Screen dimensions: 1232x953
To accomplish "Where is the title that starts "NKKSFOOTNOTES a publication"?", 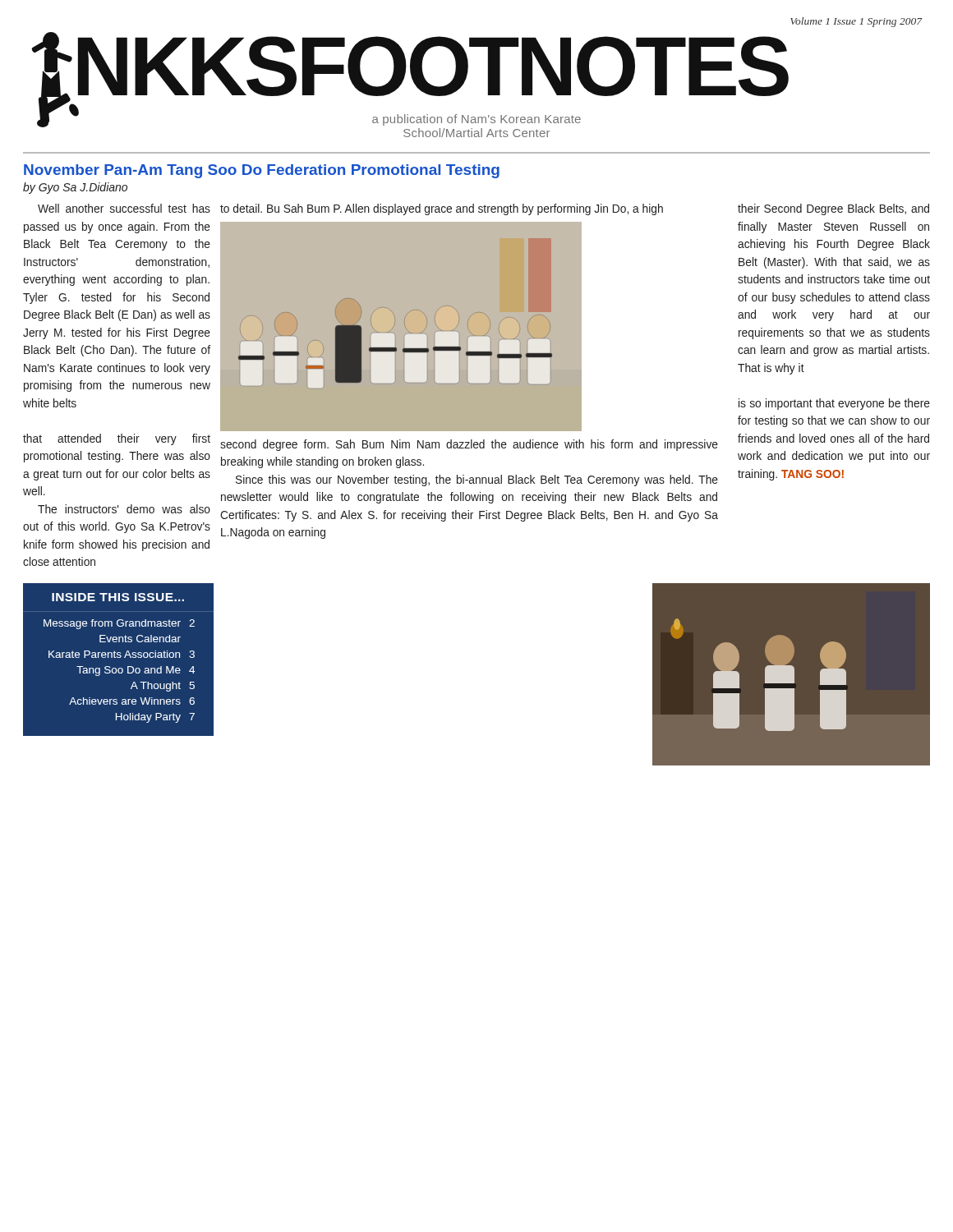I will 476,80.
